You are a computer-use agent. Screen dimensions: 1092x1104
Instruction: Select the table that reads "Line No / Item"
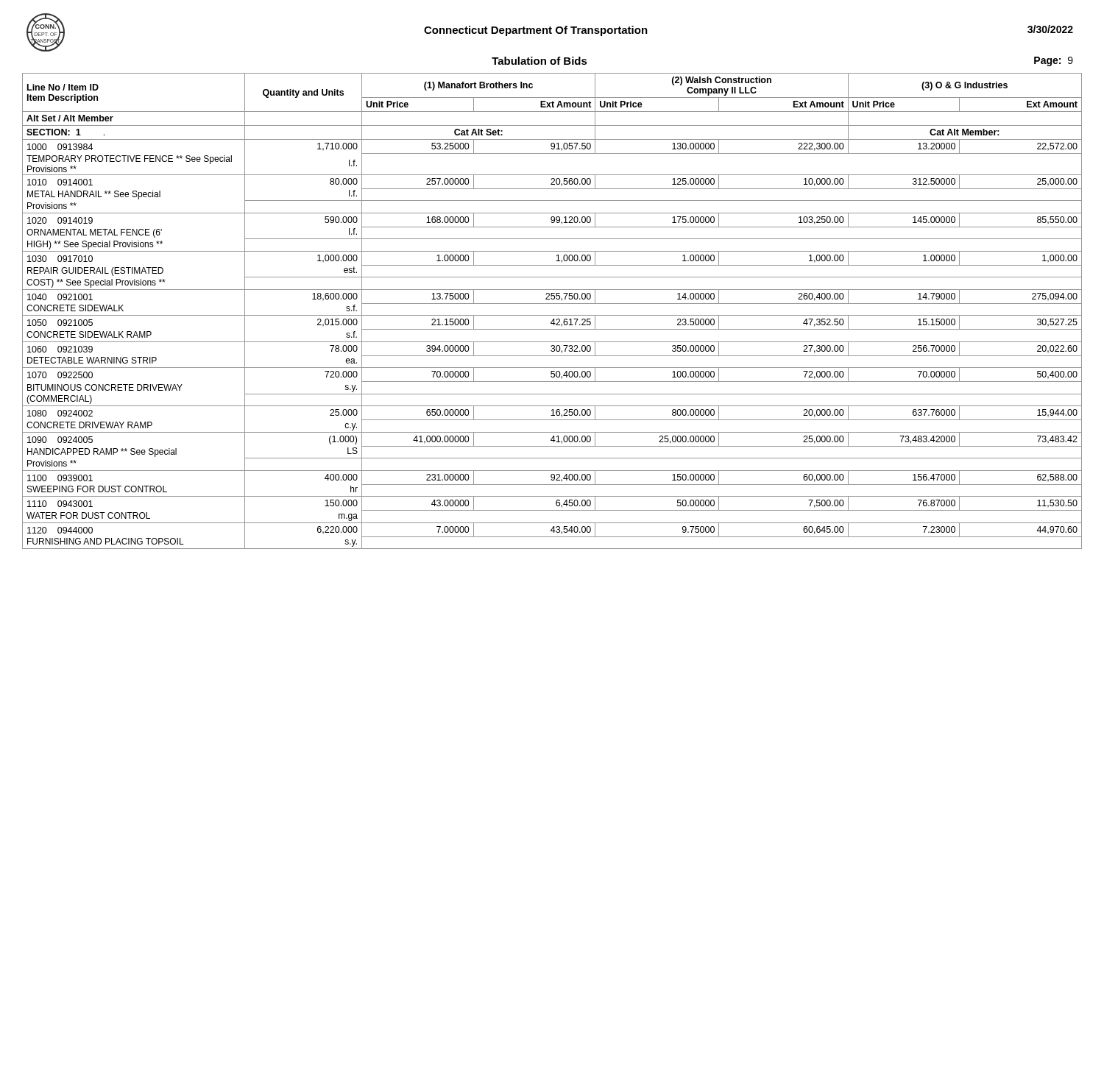[552, 308]
